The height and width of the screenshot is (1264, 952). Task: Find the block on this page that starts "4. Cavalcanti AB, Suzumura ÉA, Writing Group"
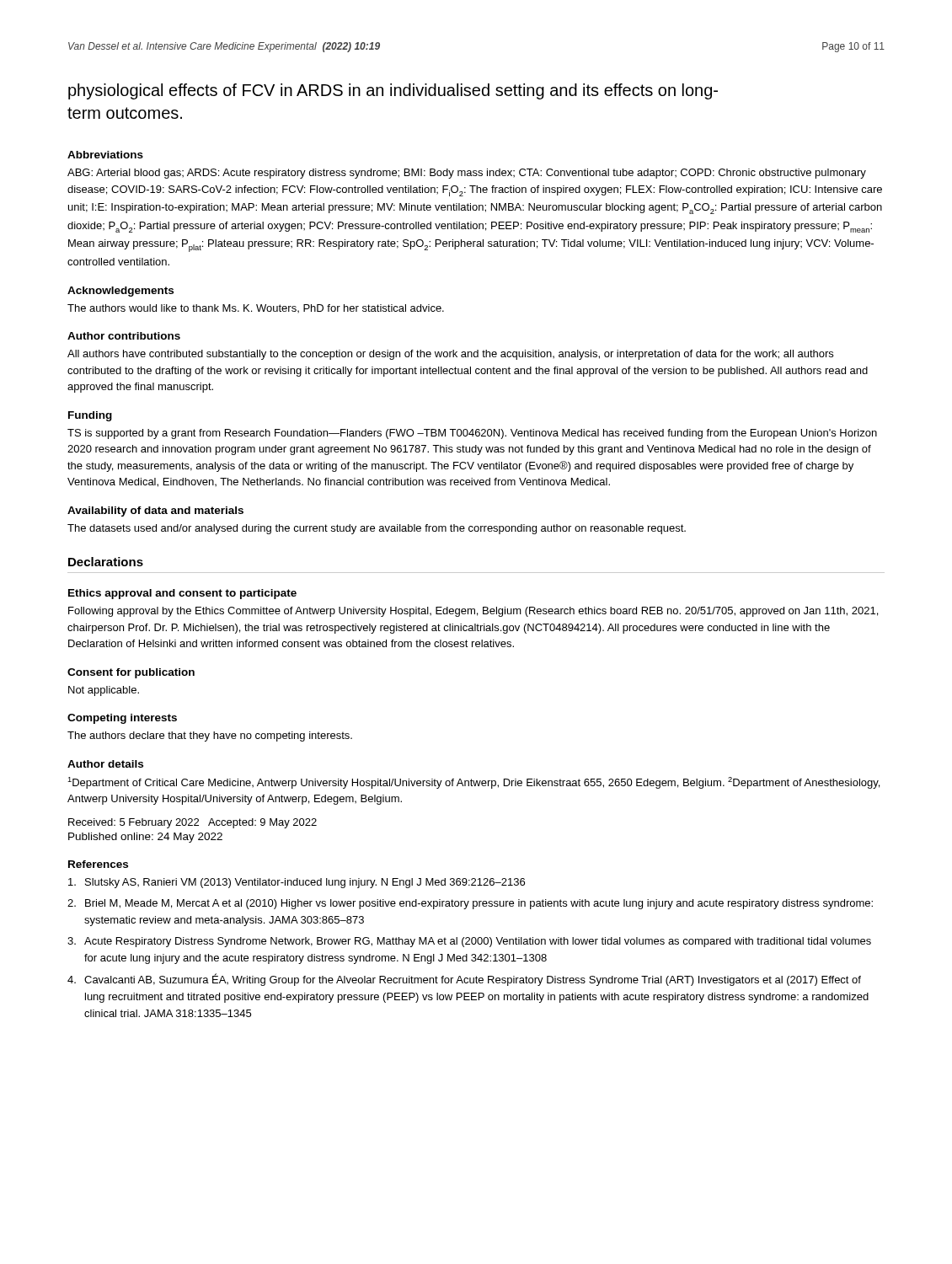click(x=468, y=995)
